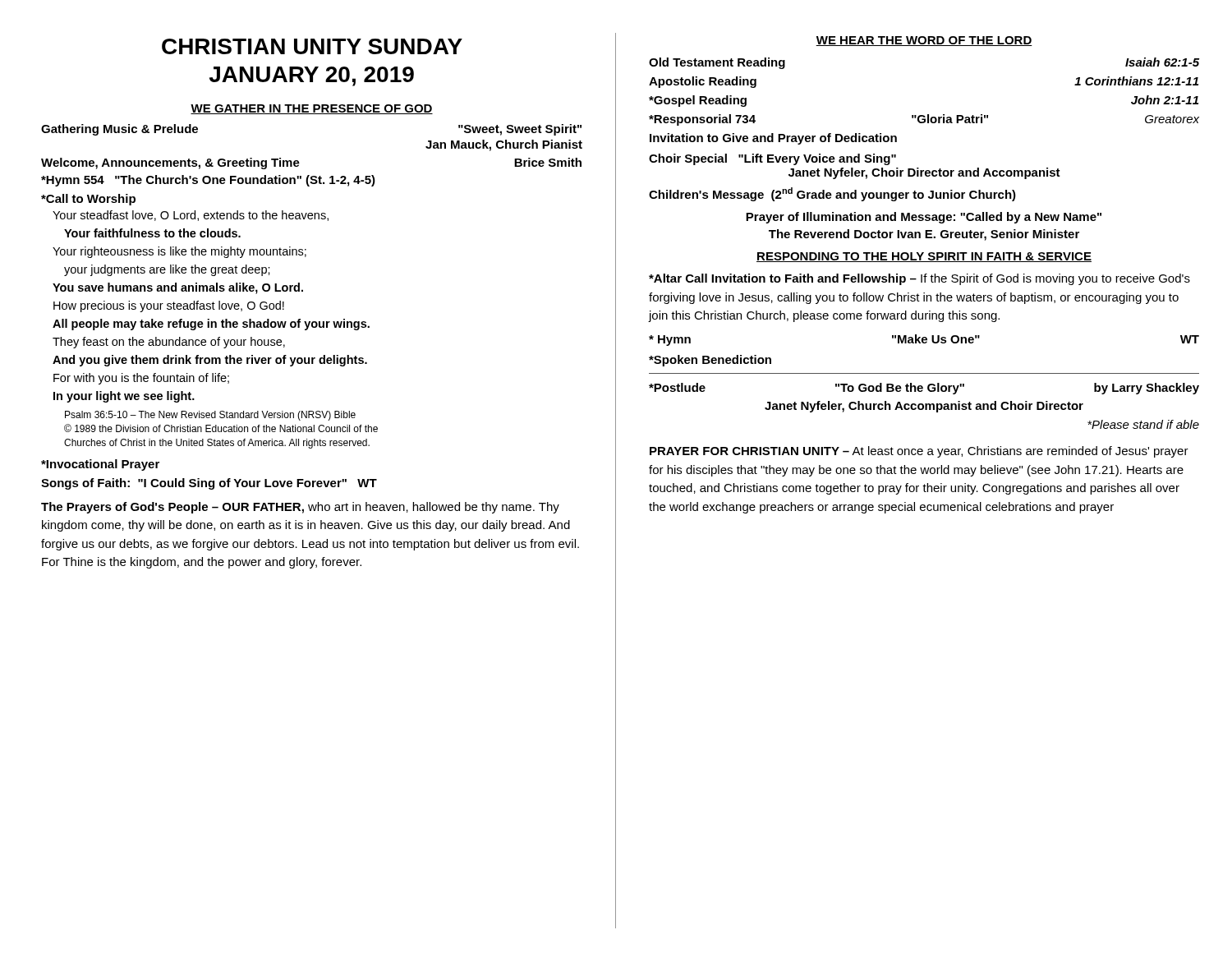Select the list item that reads "Songs of Faith: "I Could Sing of Your"
Image resolution: width=1232 pixels, height=953 pixels.
209,482
